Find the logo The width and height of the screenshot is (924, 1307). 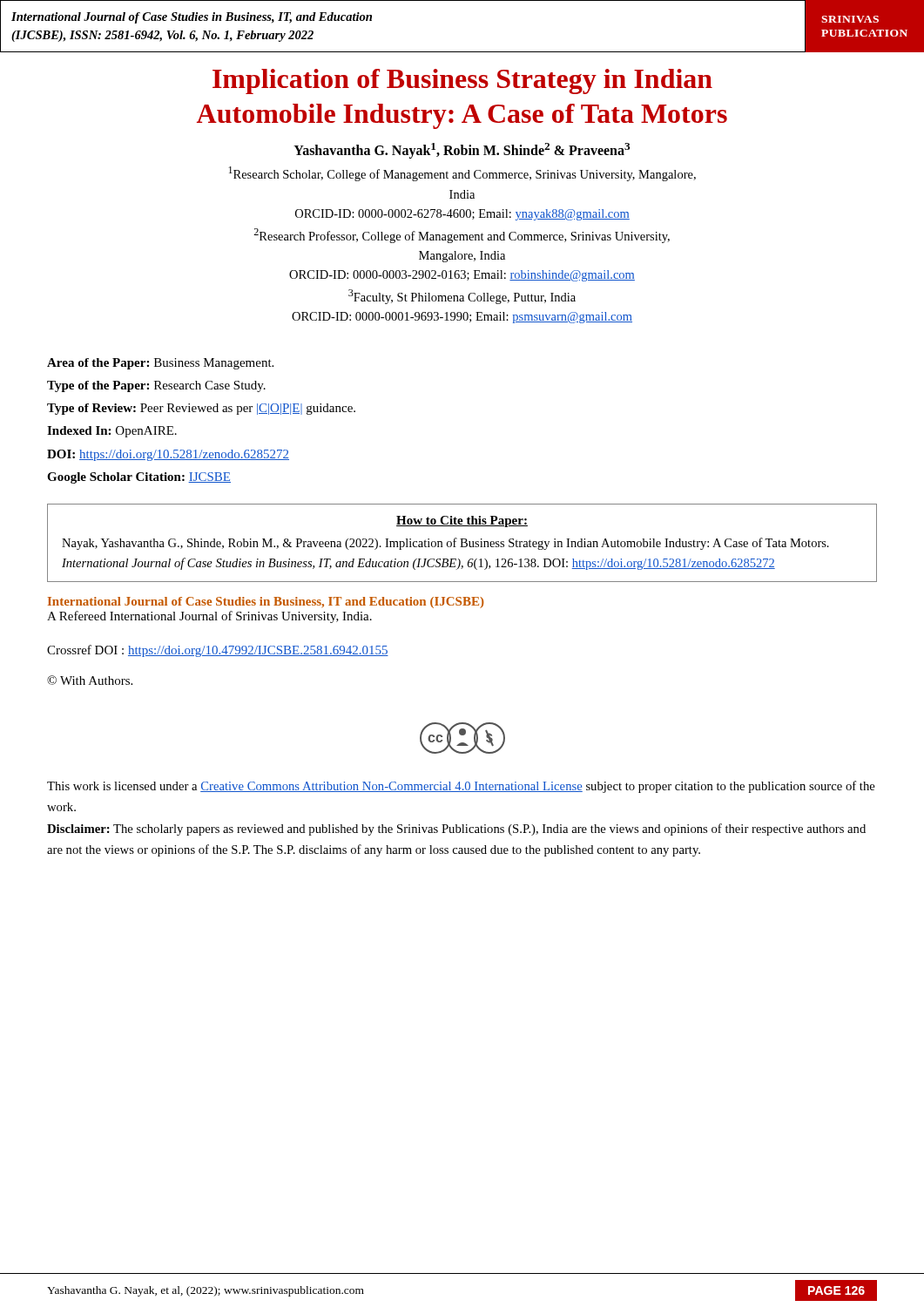(462, 740)
